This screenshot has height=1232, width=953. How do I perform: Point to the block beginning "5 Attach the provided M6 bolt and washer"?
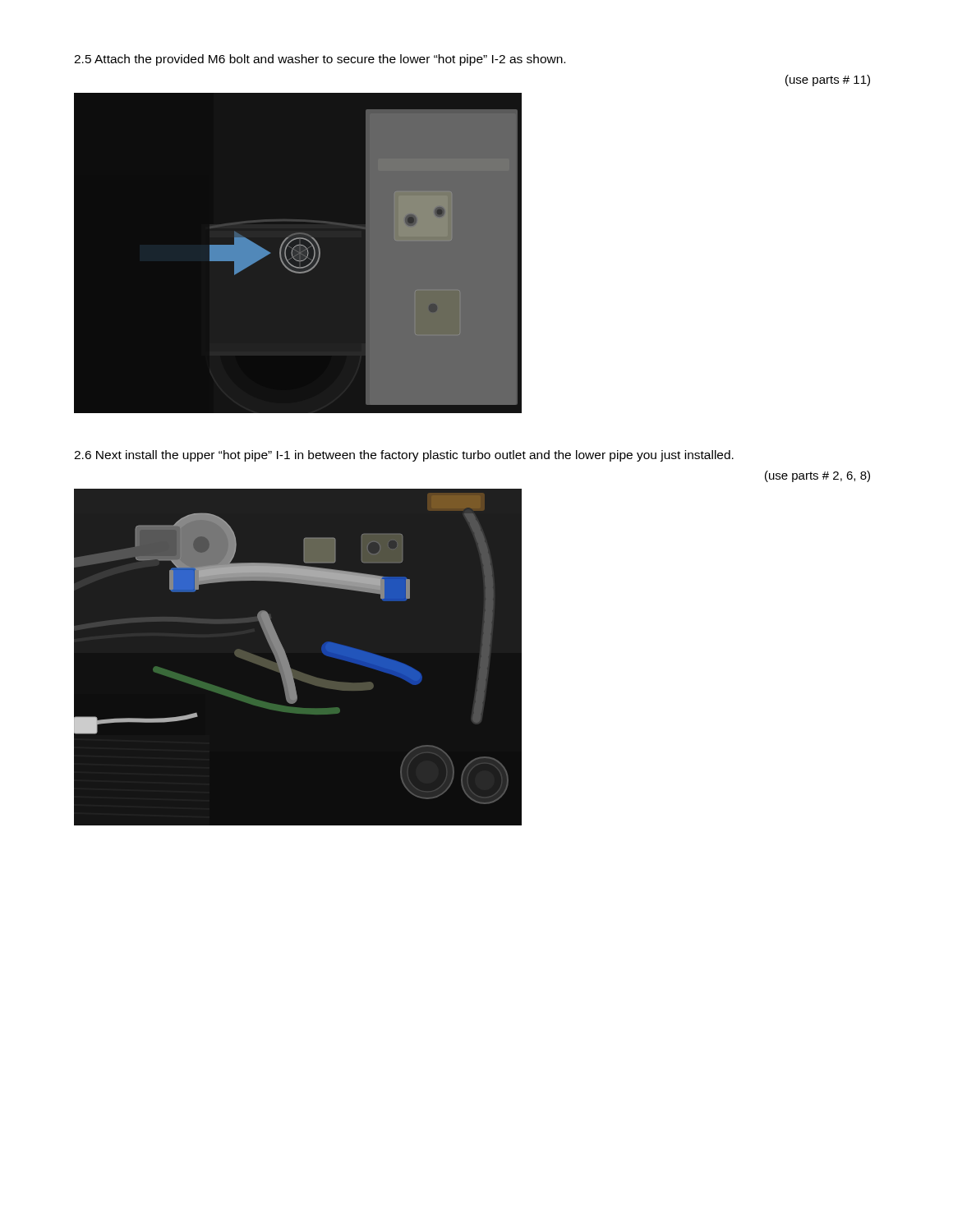320,59
